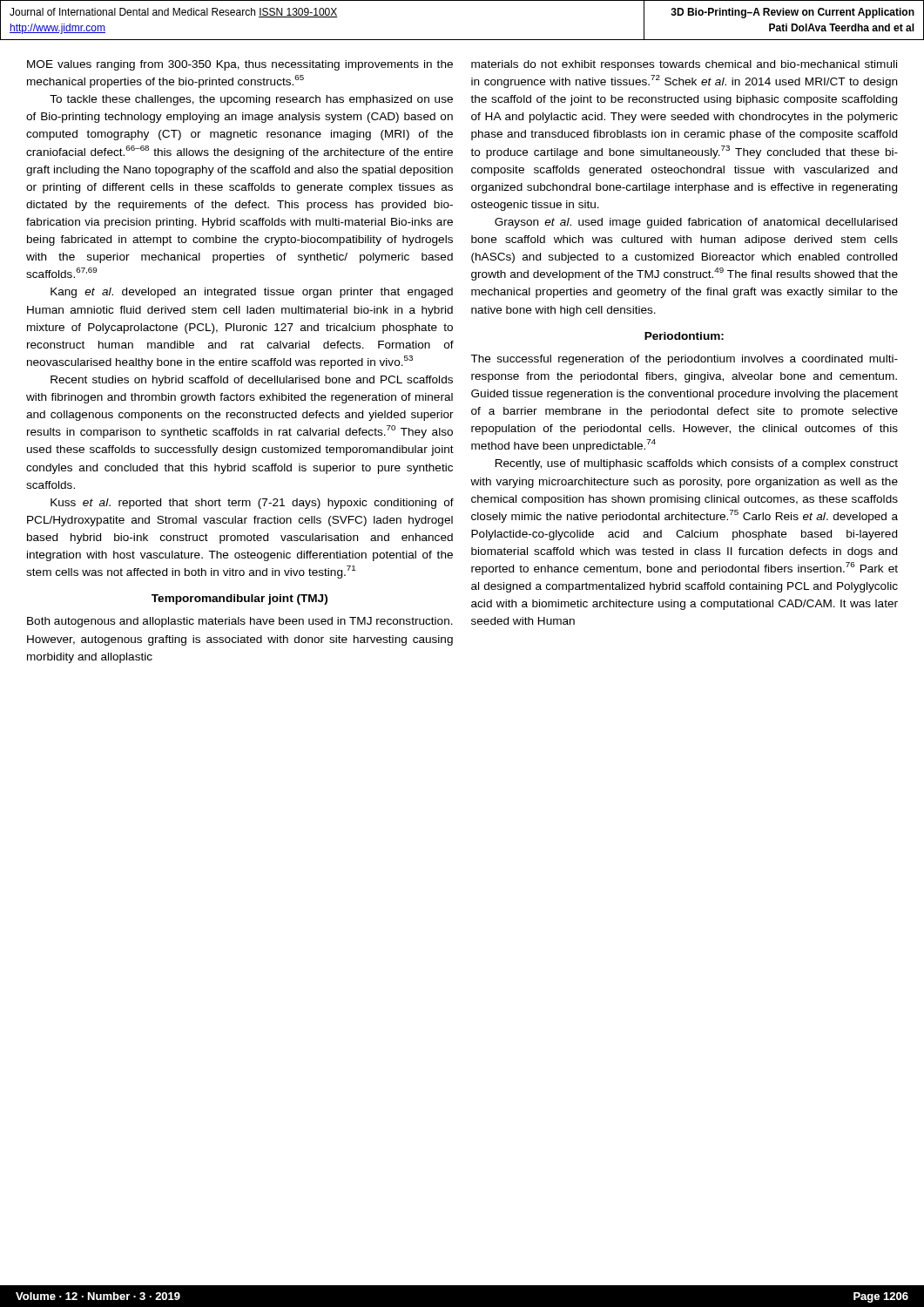Screen dimensions: 1307x924
Task: Select the text block with the text "The successful regeneration of the periodontium involves a"
Action: (684, 490)
